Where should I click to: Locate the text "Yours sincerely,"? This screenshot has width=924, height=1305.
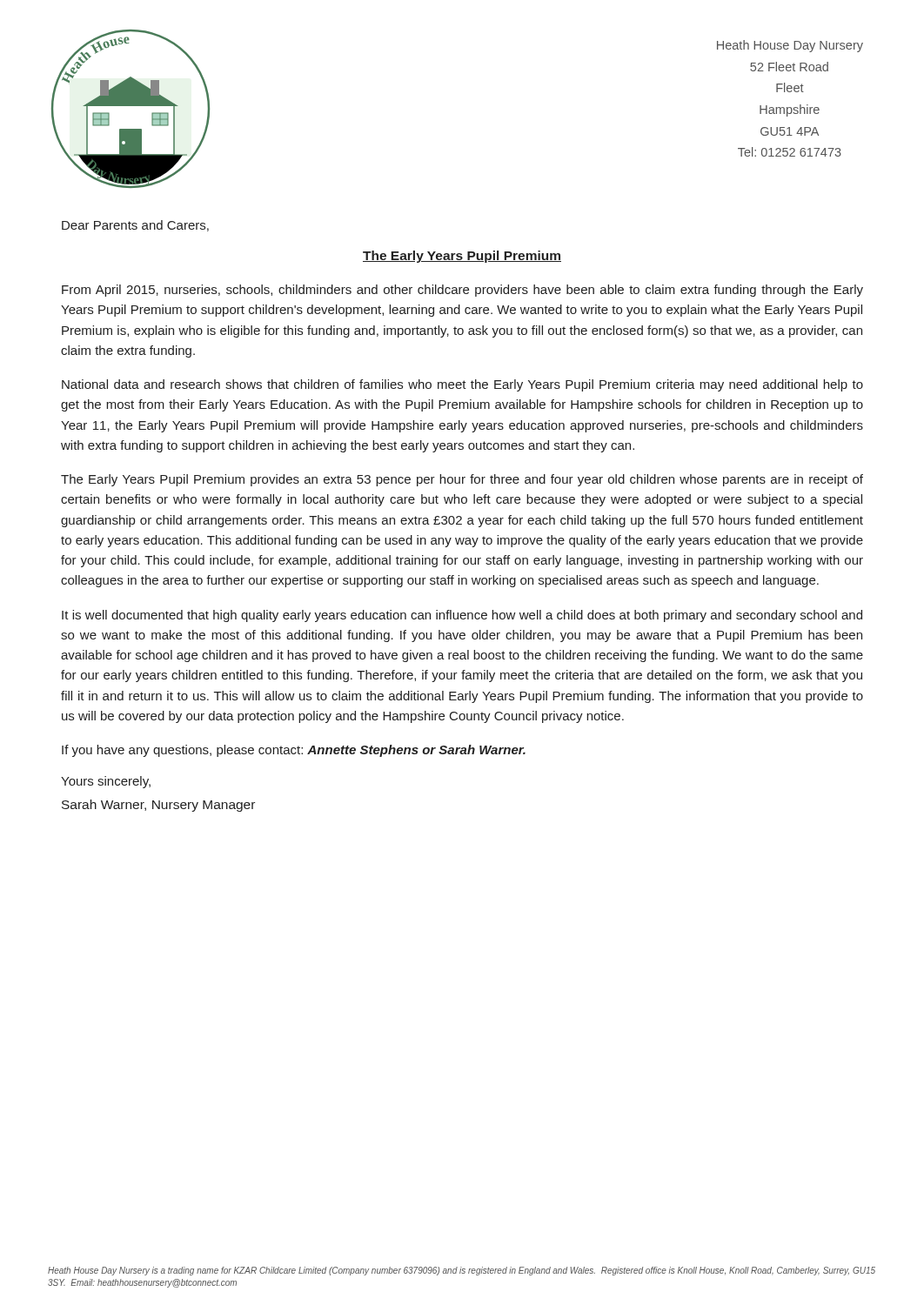click(106, 781)
